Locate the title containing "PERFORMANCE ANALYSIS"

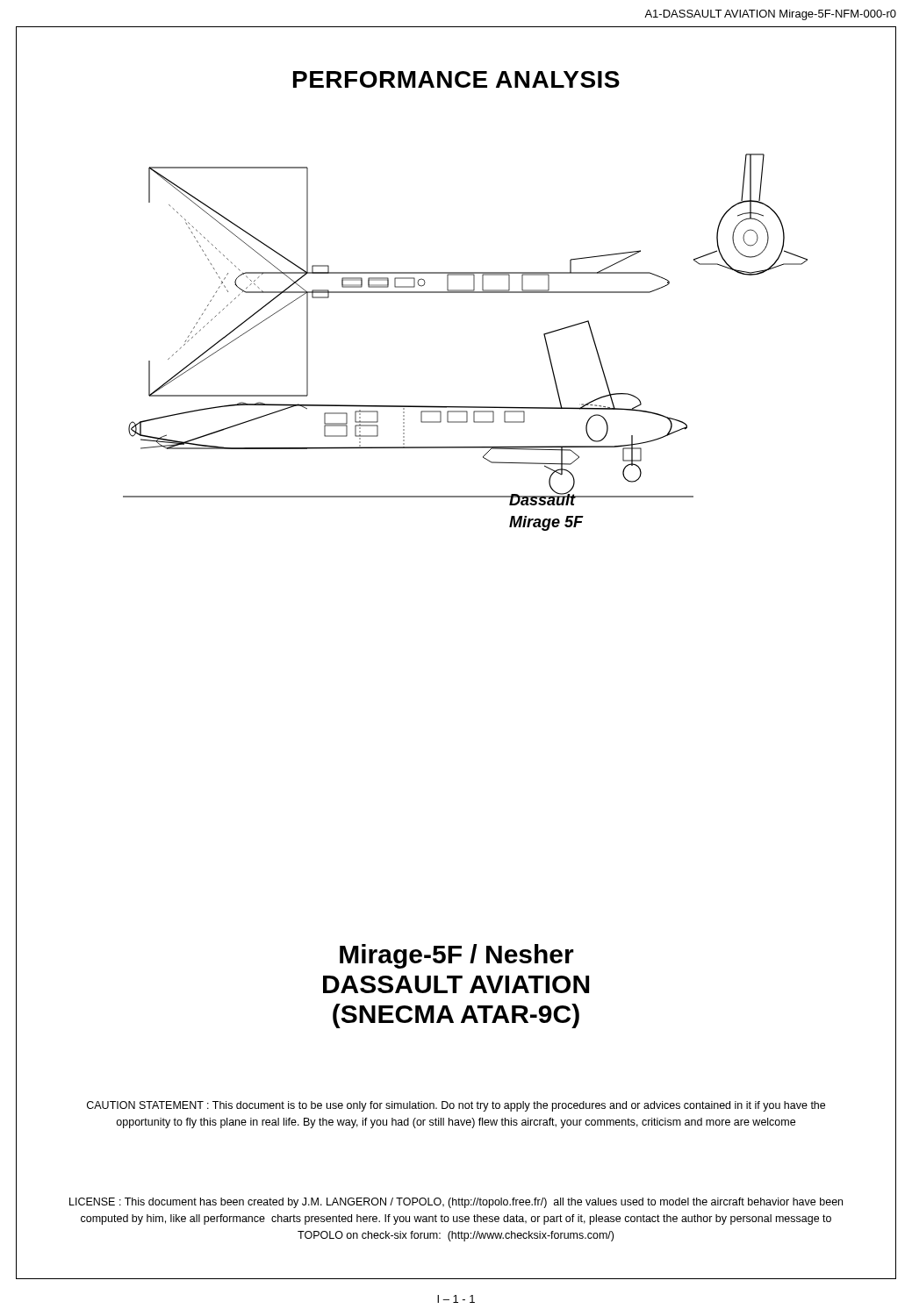456,79
